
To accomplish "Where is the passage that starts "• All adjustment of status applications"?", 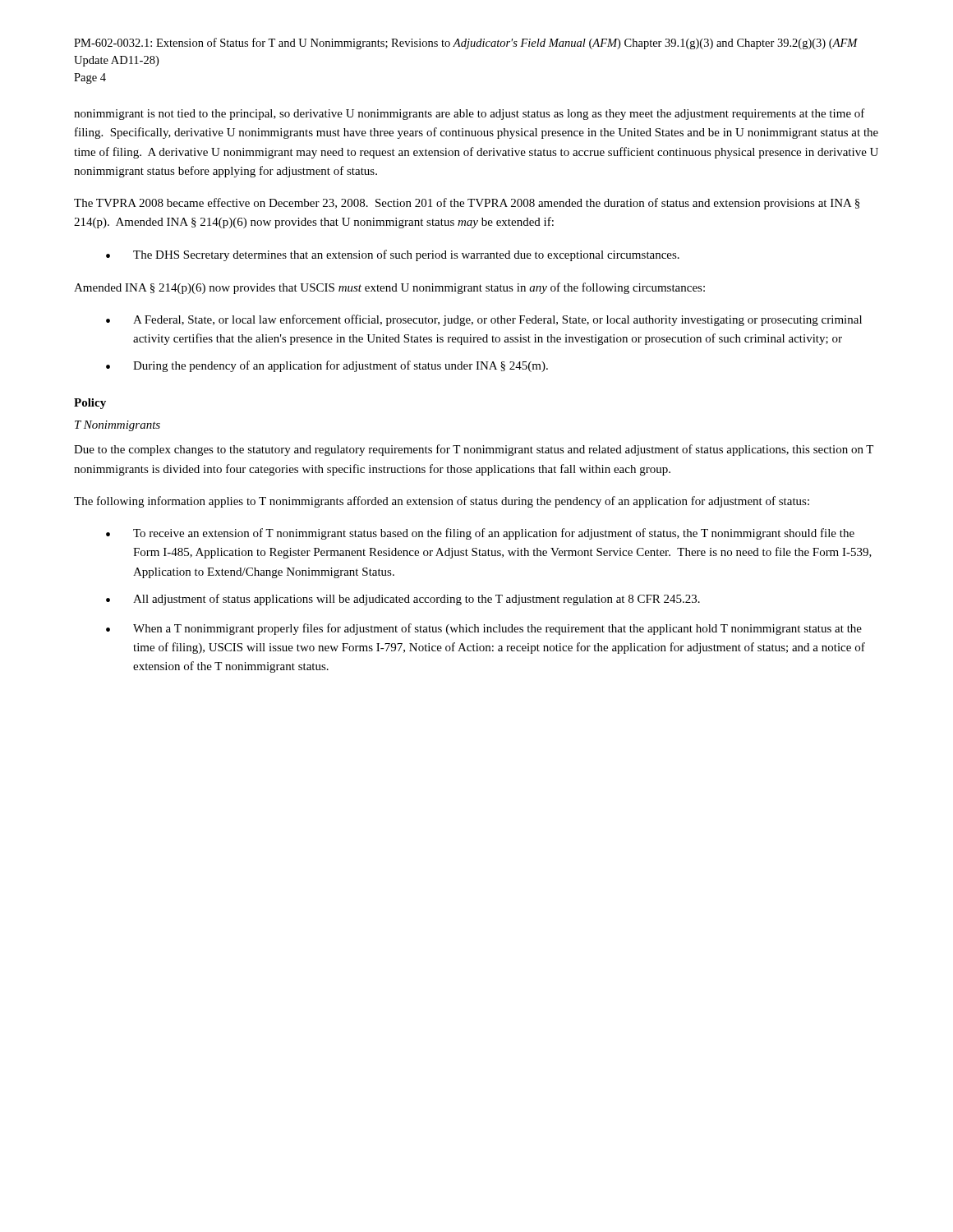I will (x=476, y=600).
